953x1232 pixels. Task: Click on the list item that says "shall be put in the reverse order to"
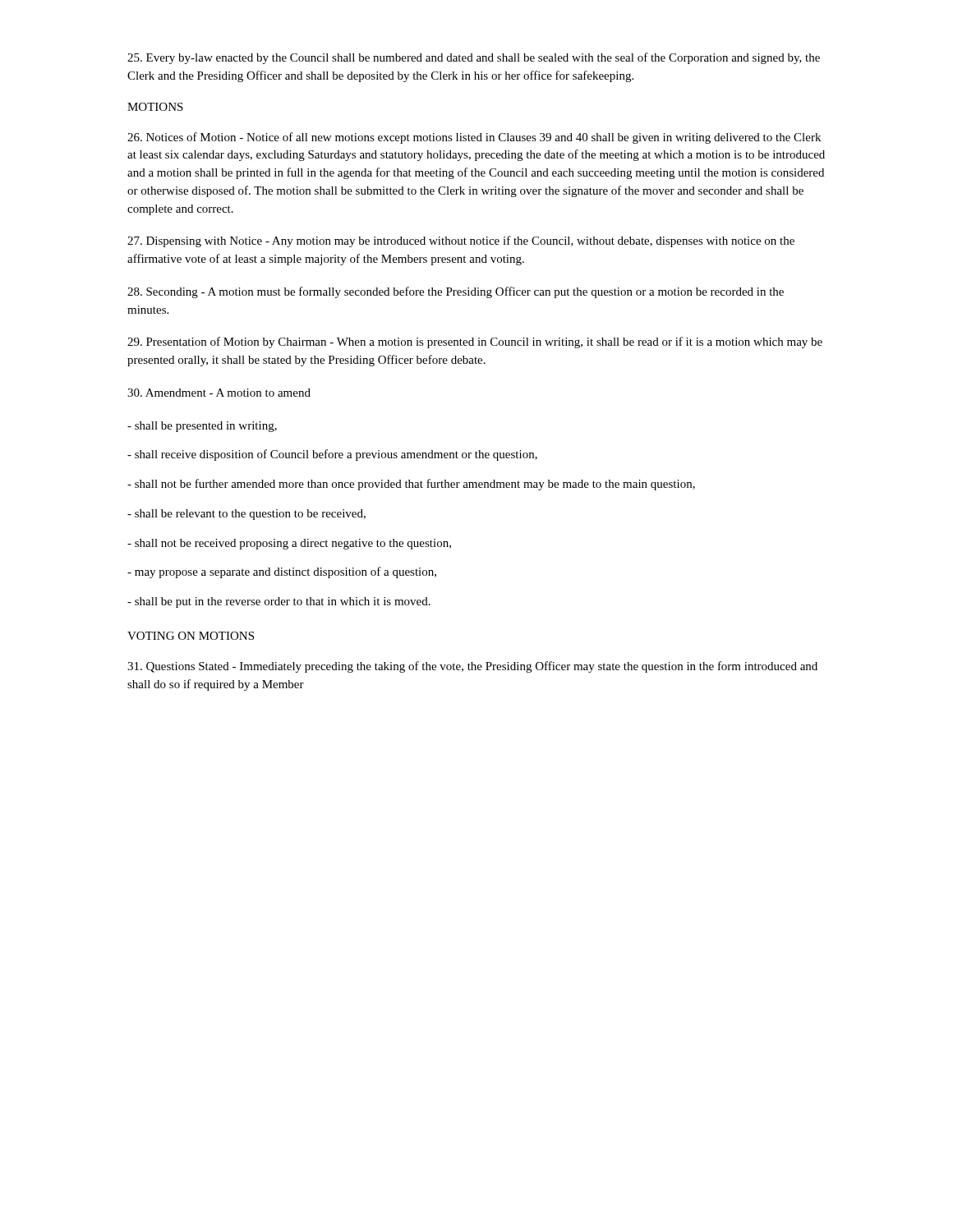coord(279,601)
